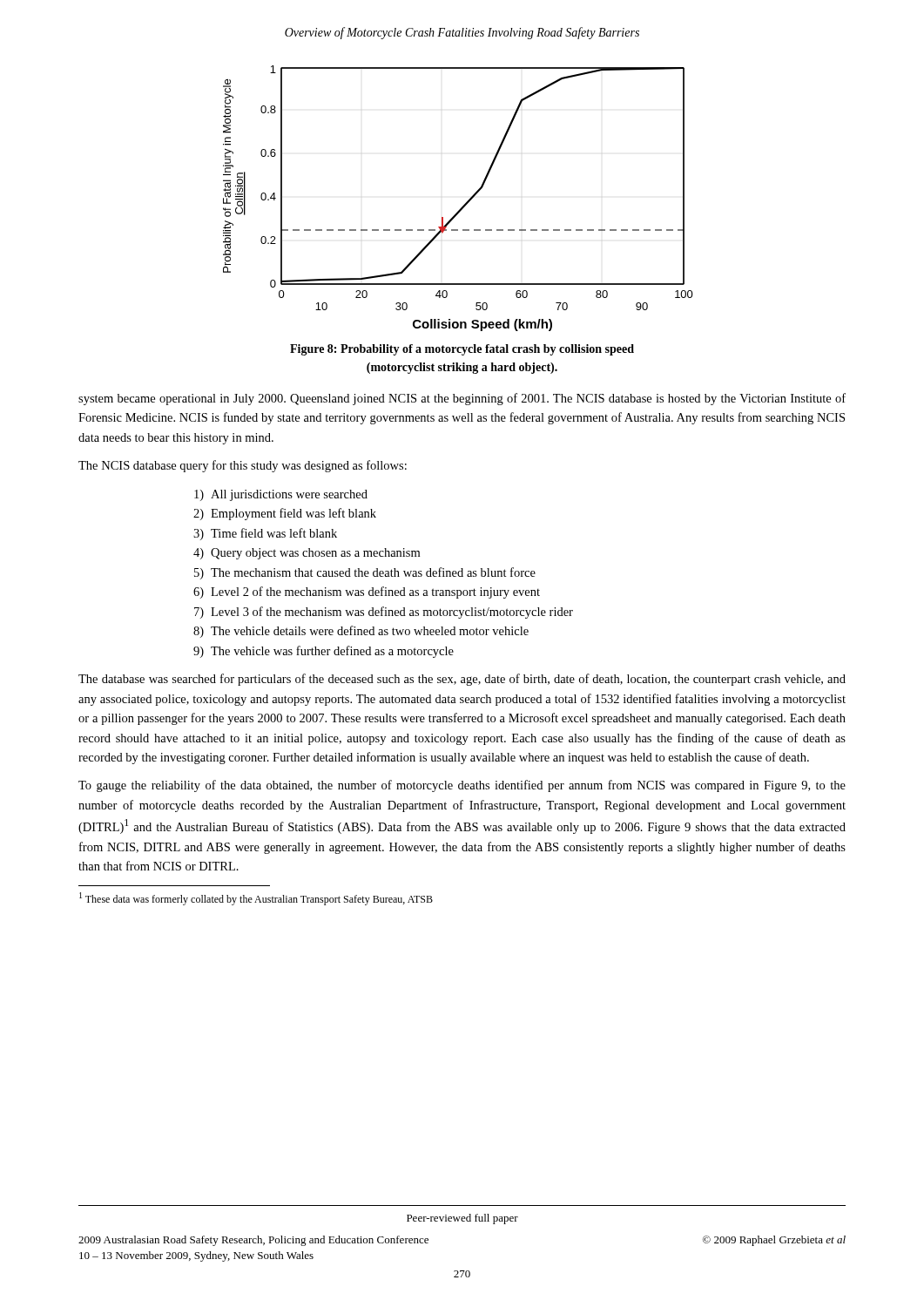Point to the text starting "9)The vehicle was further"

pos(318,651)
